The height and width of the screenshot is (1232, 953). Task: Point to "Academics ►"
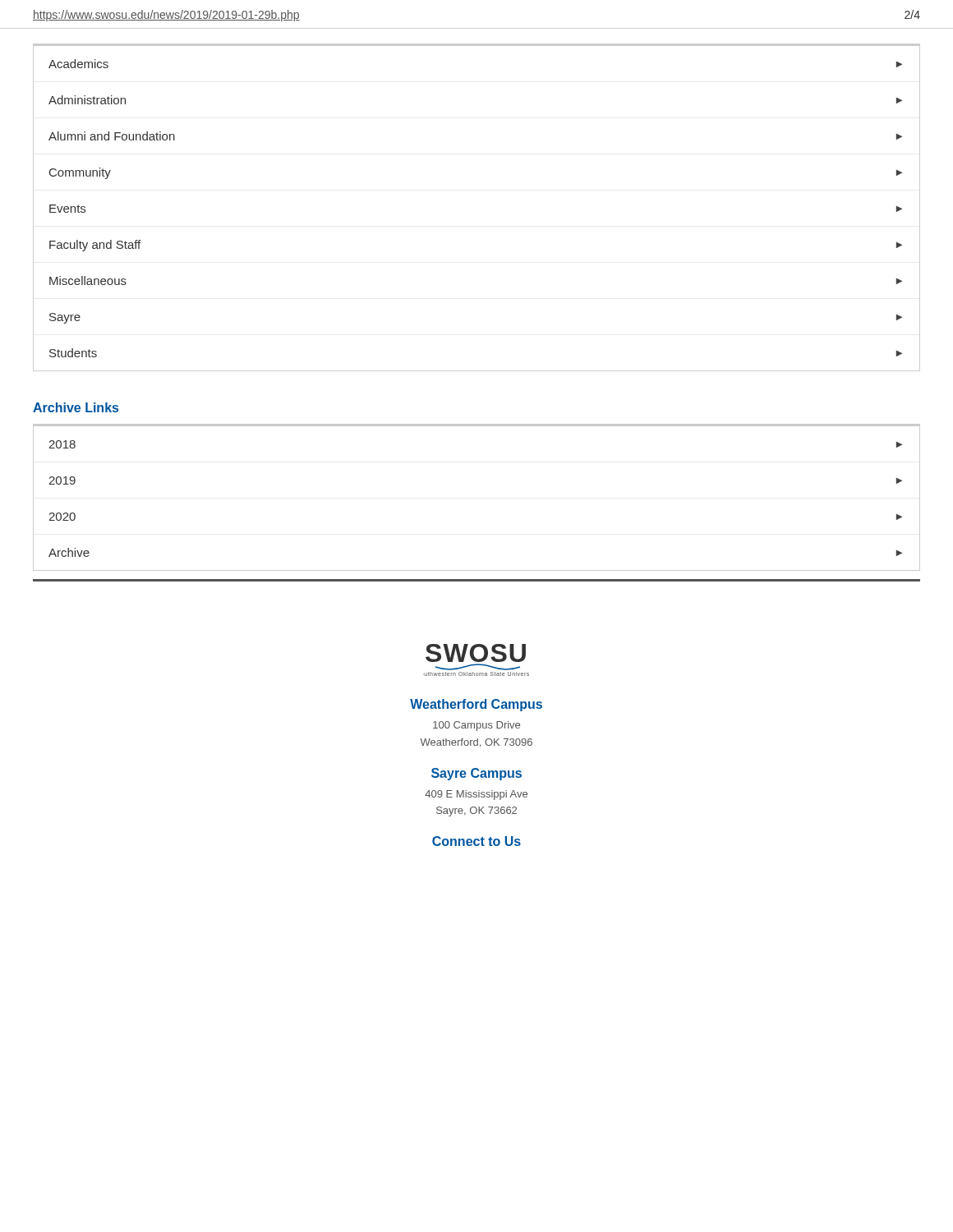[80, 64]
